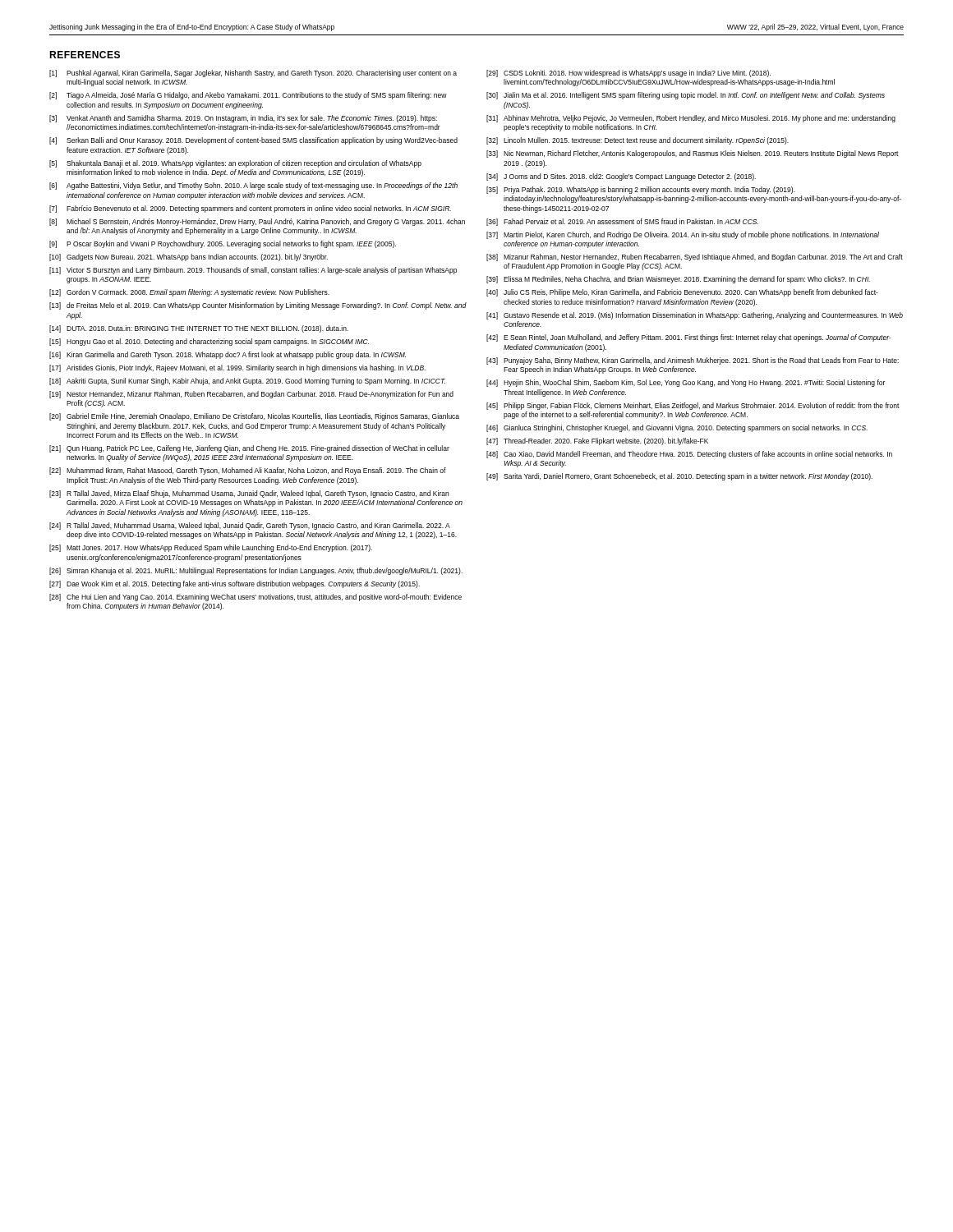Select the region starting "[2] Tiago A Almeida, José María G"
953x1232 pixels.
tap(258, 101)
